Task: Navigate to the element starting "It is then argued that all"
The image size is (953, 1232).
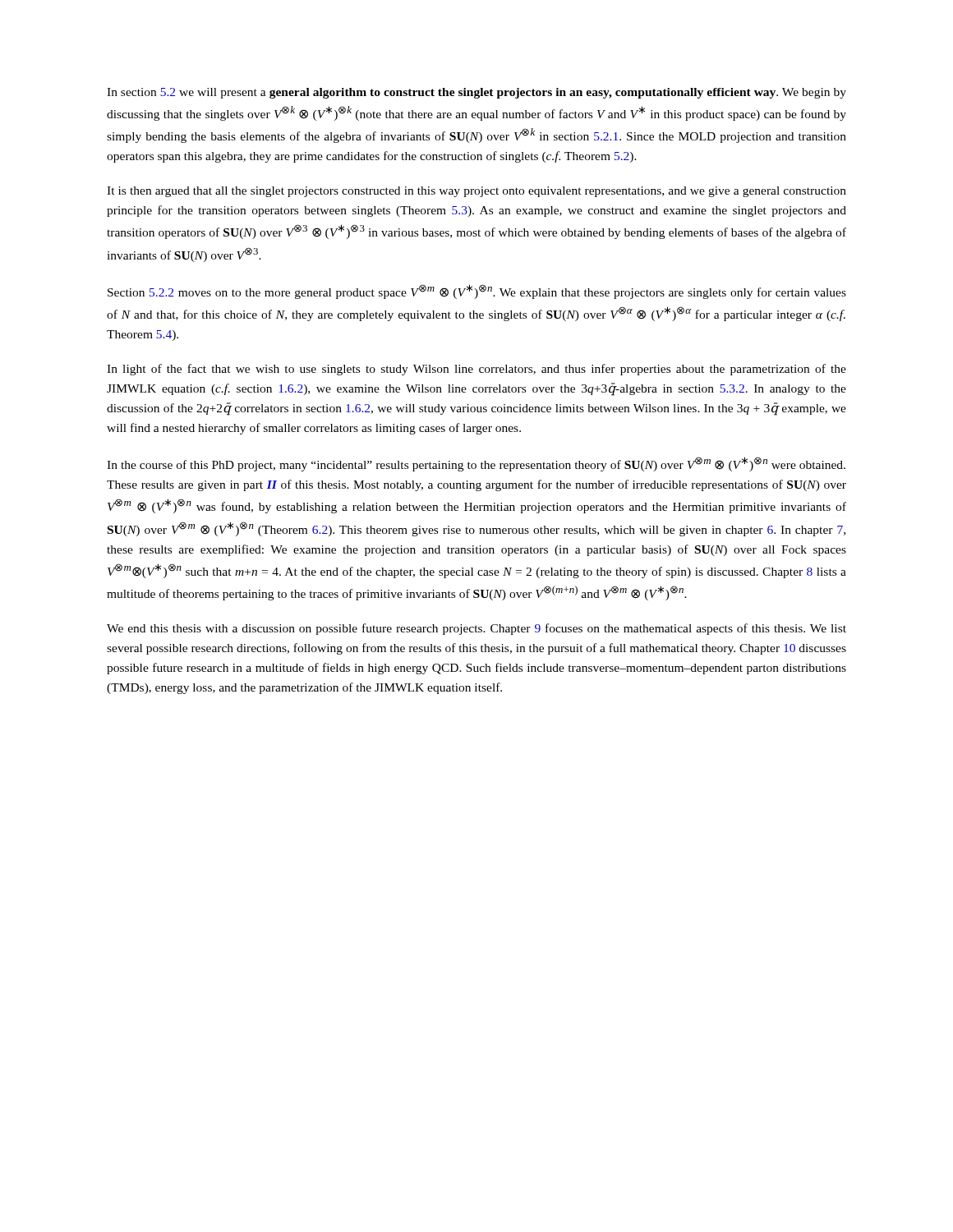Action: (x=476, y=223)
